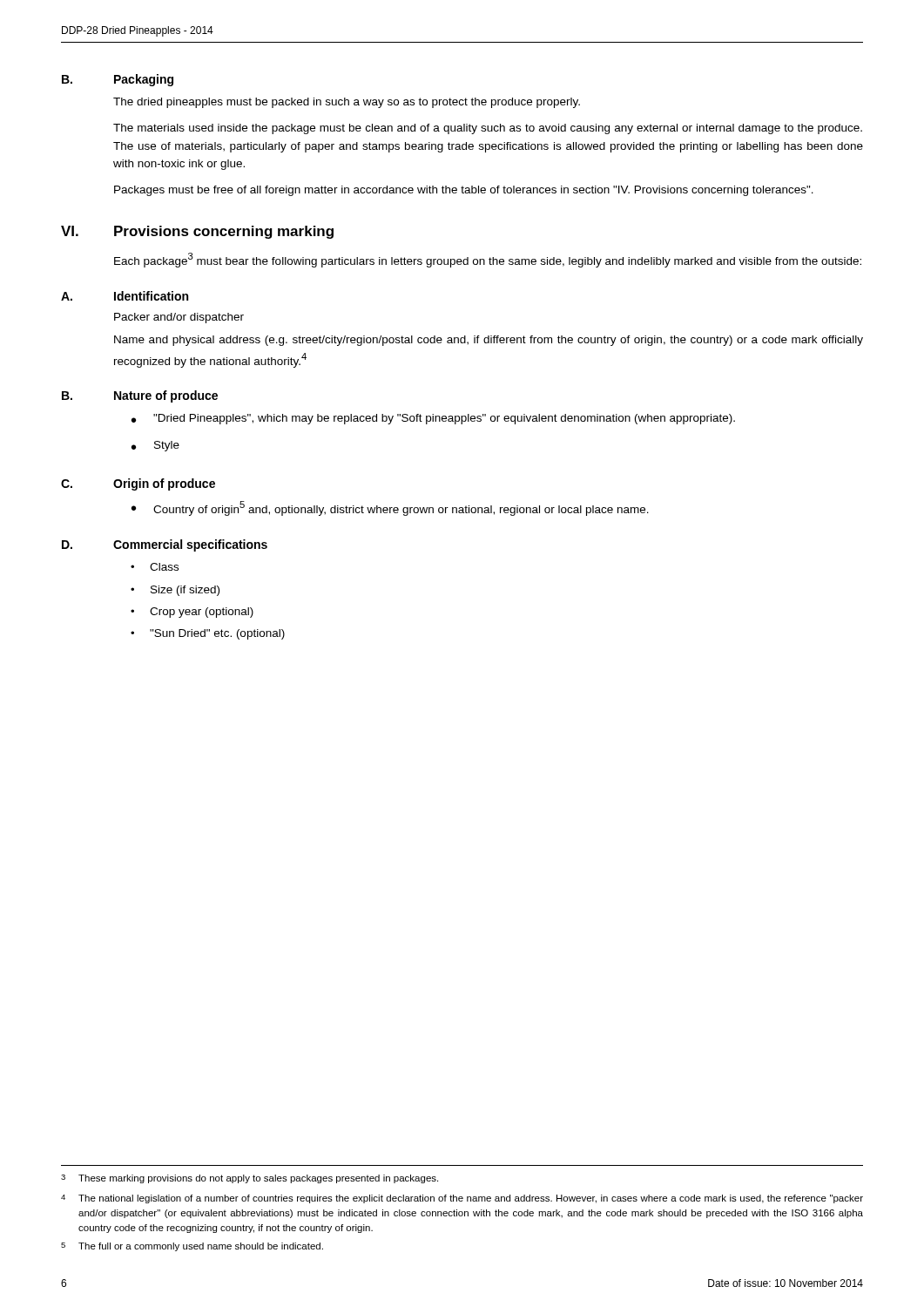Locate the text "VI. Provisions concerning marking"

pyautogui.click(x=197, y=232)
